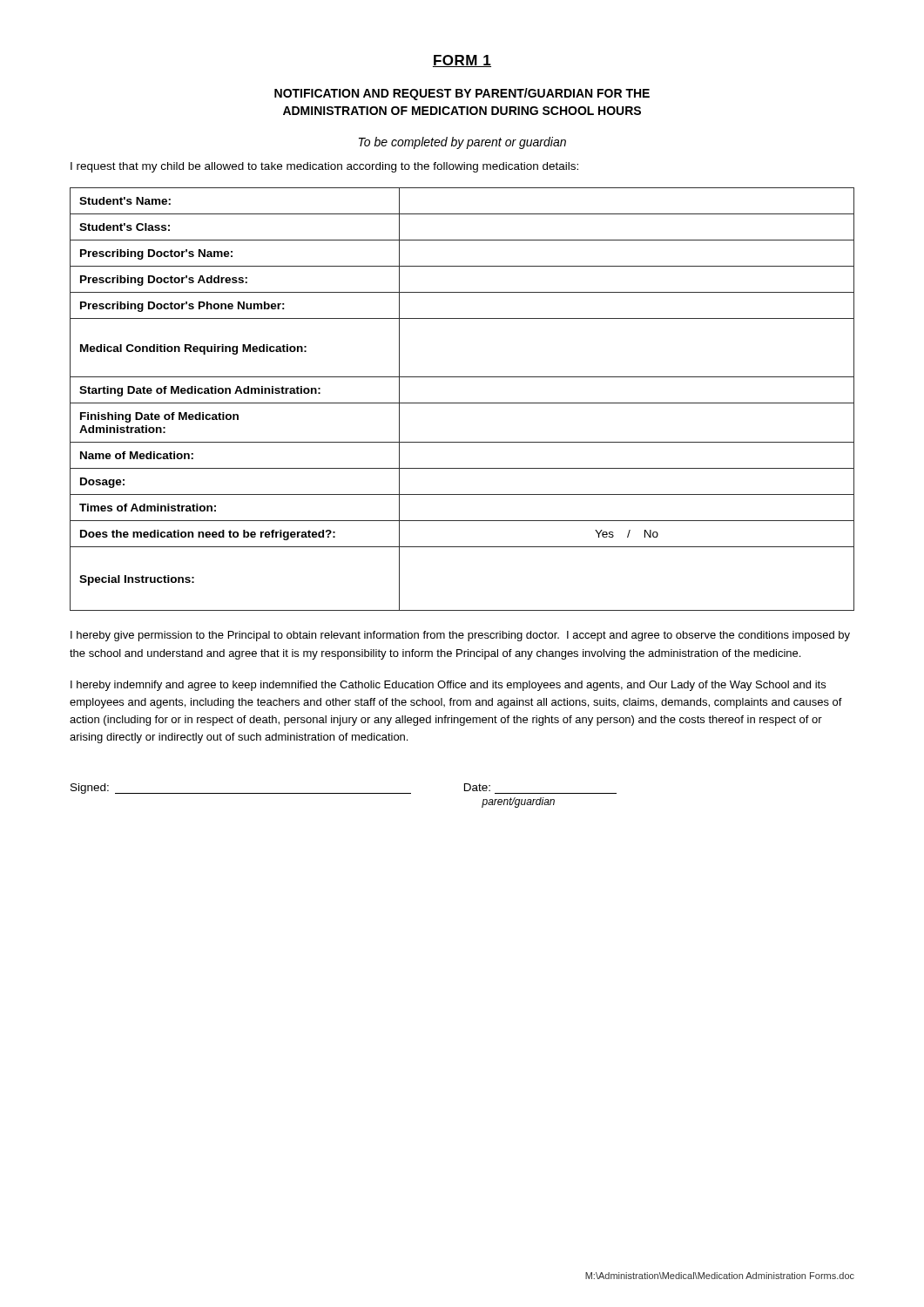Click on the text that says "Signed: Date: parent/guardian"
This screenshot has width=924, height=1307.
click(462, 793)
